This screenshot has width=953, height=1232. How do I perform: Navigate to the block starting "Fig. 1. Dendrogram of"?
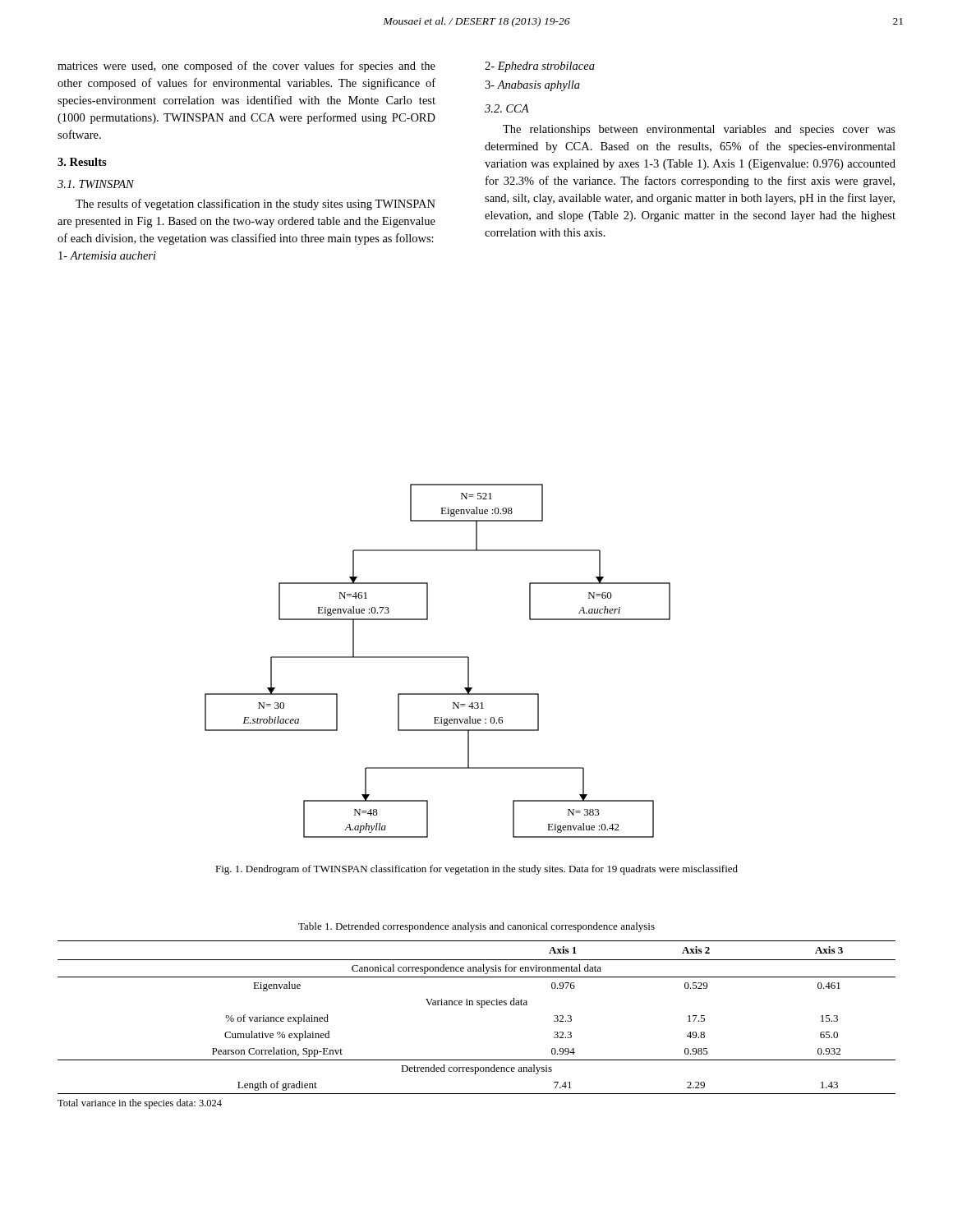coord(476,869)
